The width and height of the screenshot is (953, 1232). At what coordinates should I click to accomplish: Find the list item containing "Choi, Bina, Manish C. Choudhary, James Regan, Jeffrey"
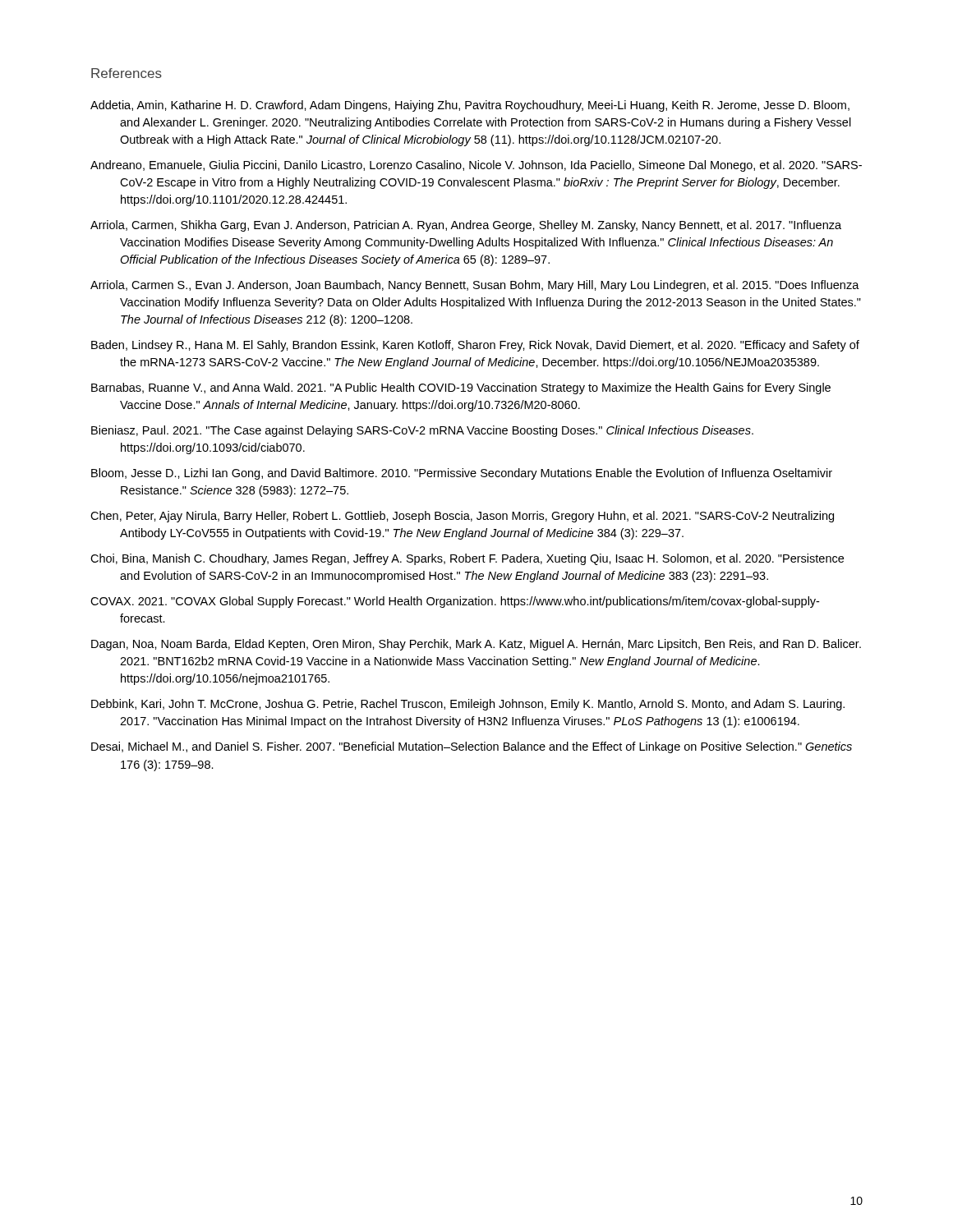(x=467, y=567)
